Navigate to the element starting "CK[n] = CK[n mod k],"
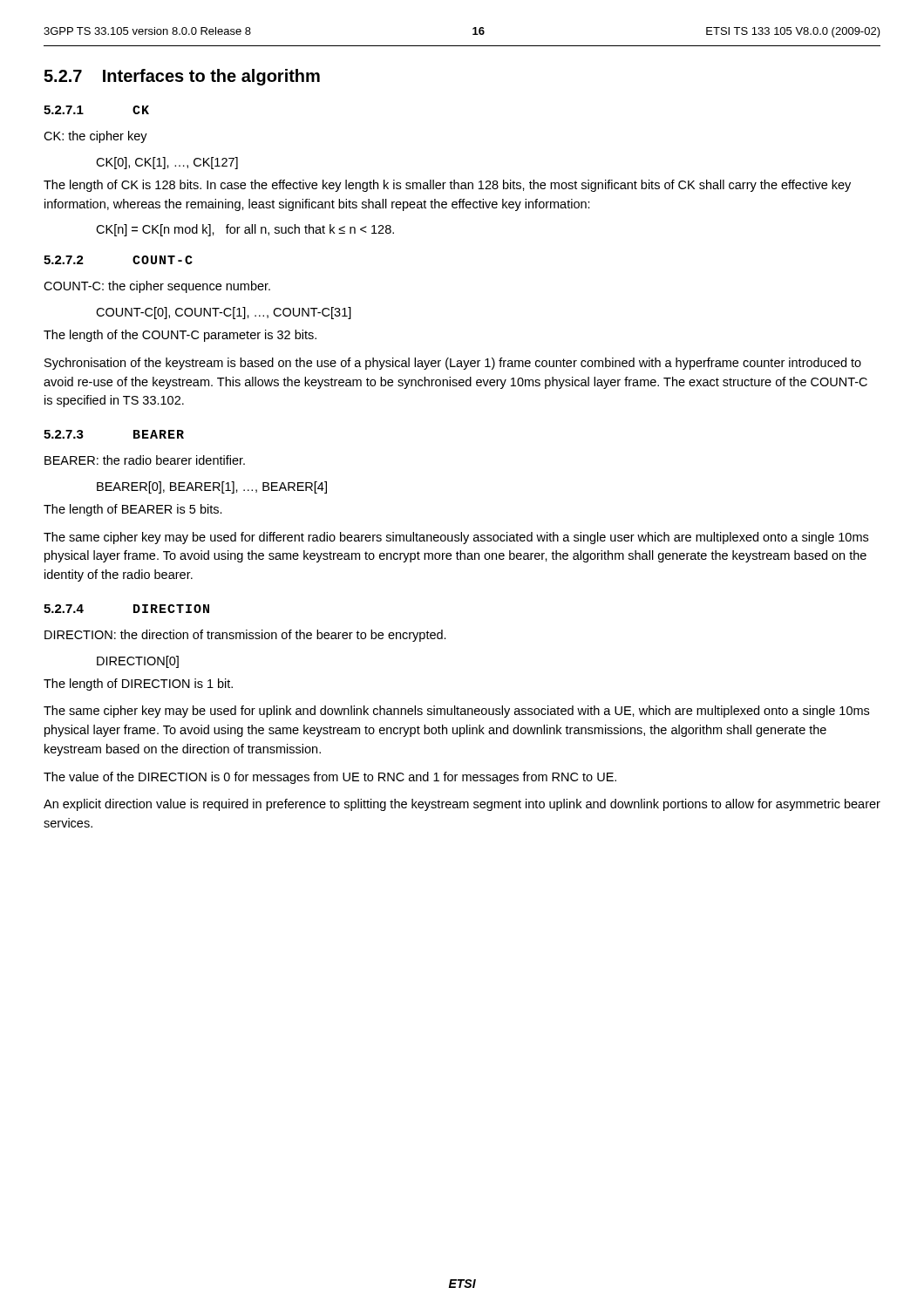This screenshot has width=924, height=1308. 246,230
